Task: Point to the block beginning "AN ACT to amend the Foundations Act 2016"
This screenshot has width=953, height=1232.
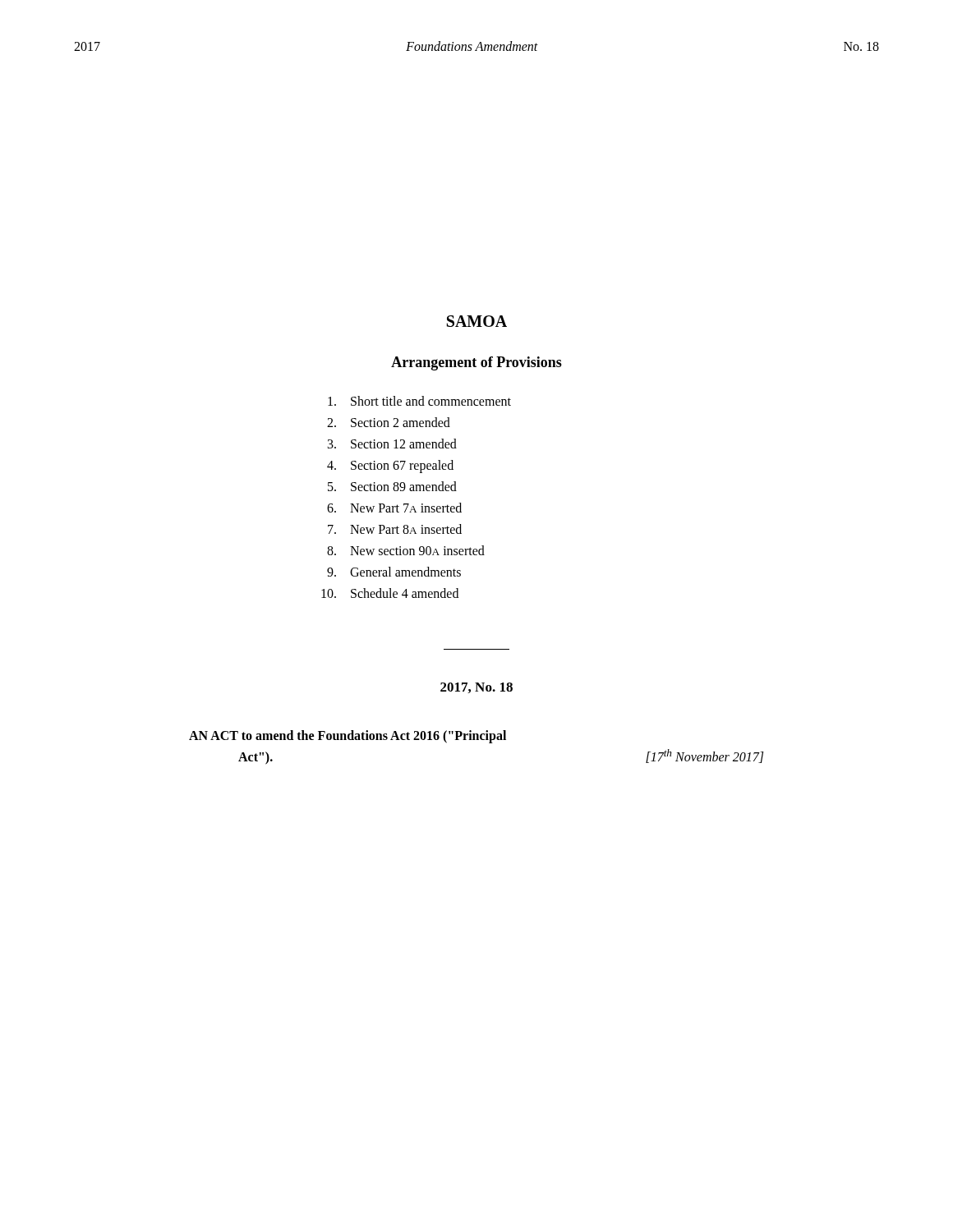Action: (x=476, y=745)
